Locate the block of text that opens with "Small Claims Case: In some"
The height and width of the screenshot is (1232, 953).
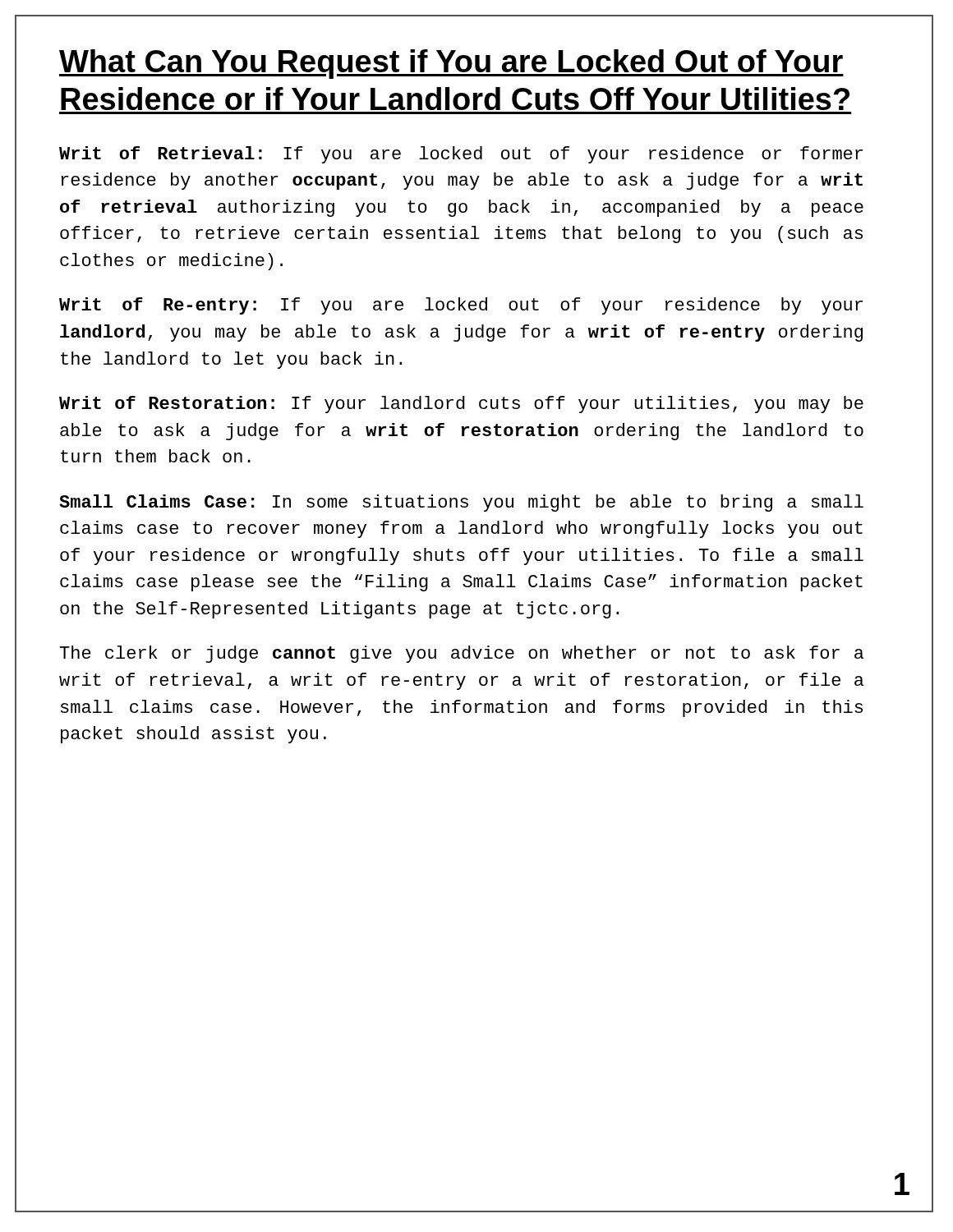tap(462, 556)
